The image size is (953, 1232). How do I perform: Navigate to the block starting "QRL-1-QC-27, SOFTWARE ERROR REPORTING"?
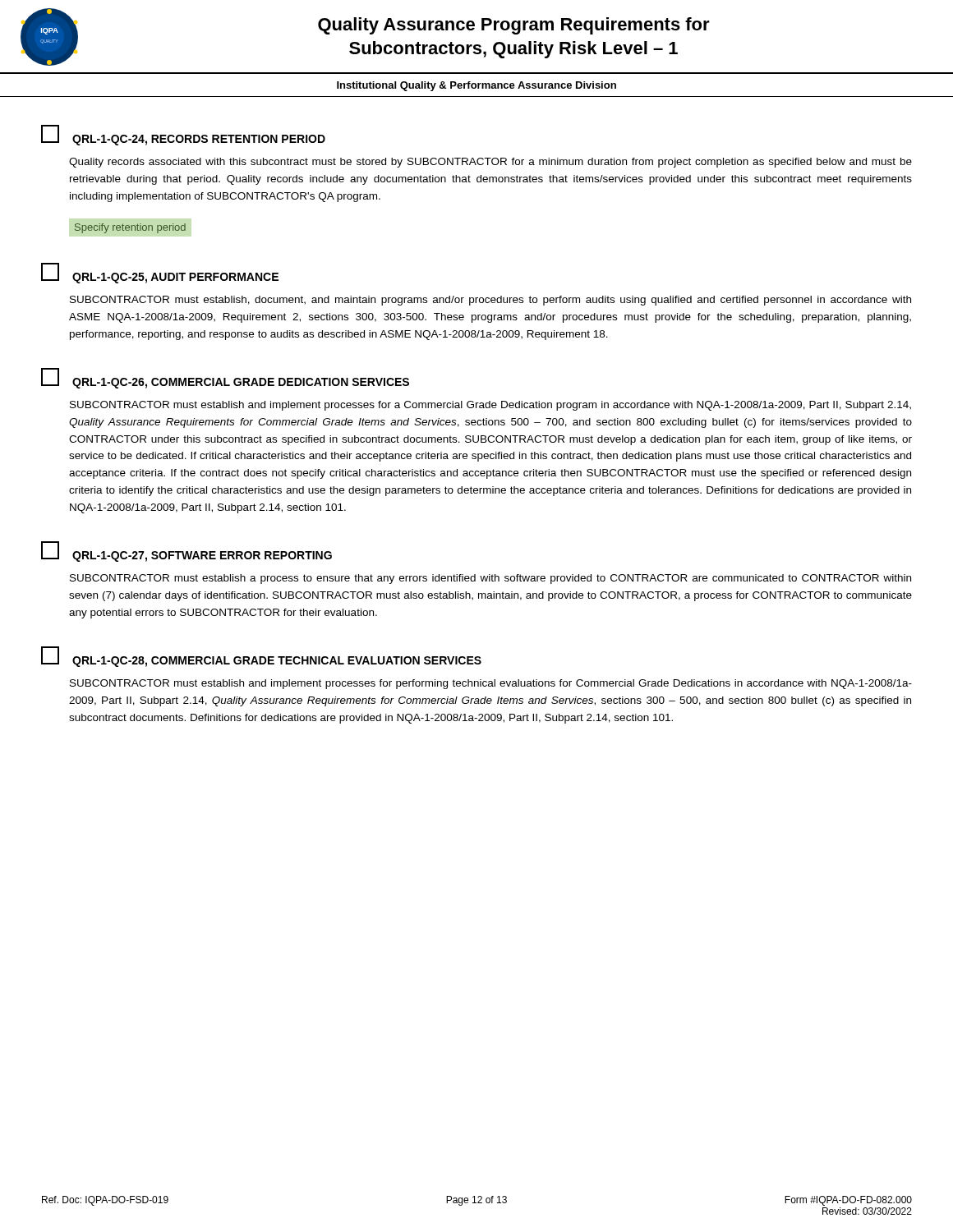click(186, 552)
